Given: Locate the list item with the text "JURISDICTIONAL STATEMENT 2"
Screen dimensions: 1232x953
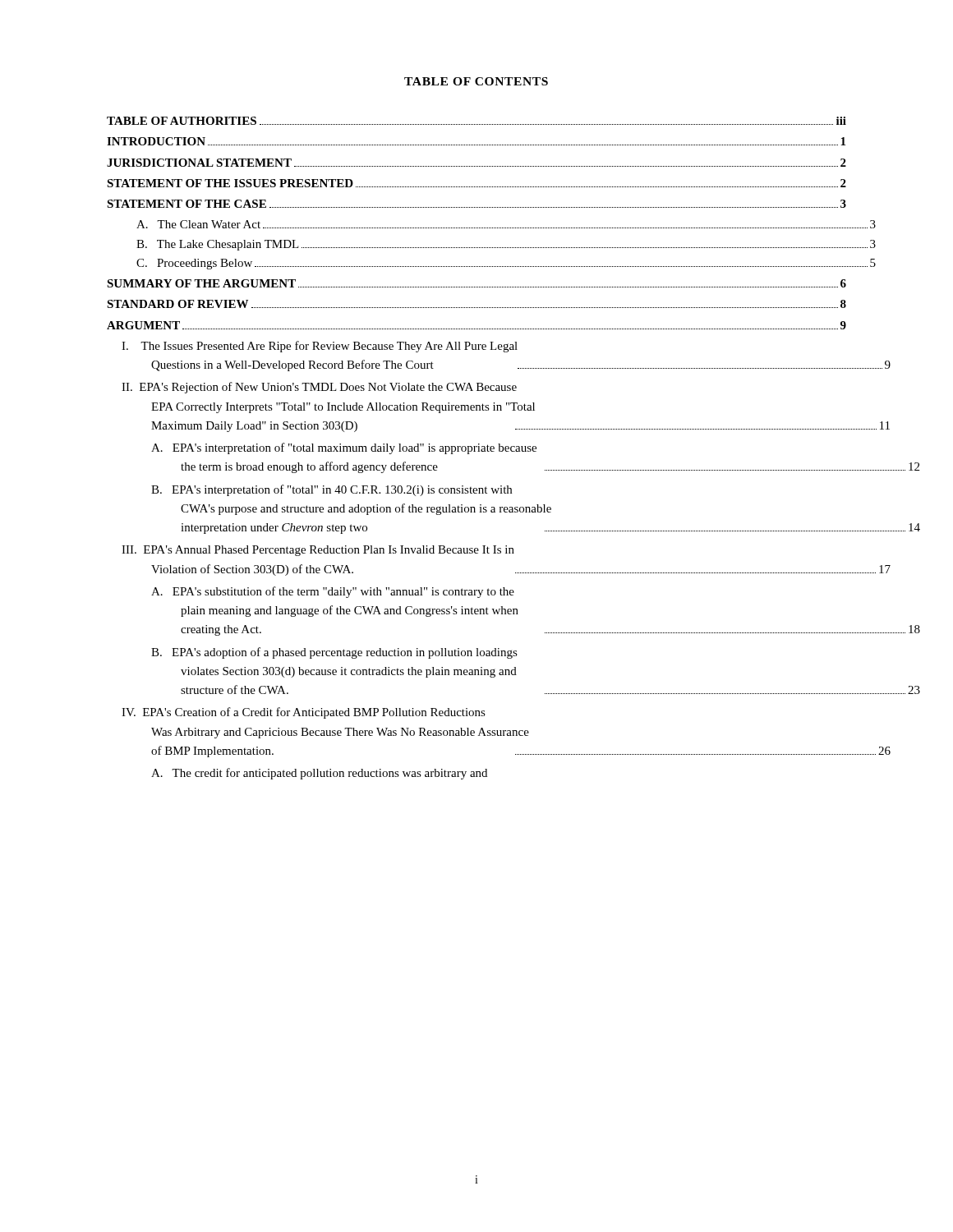Looking at the screenshot, I should click(x=476, y=163).
